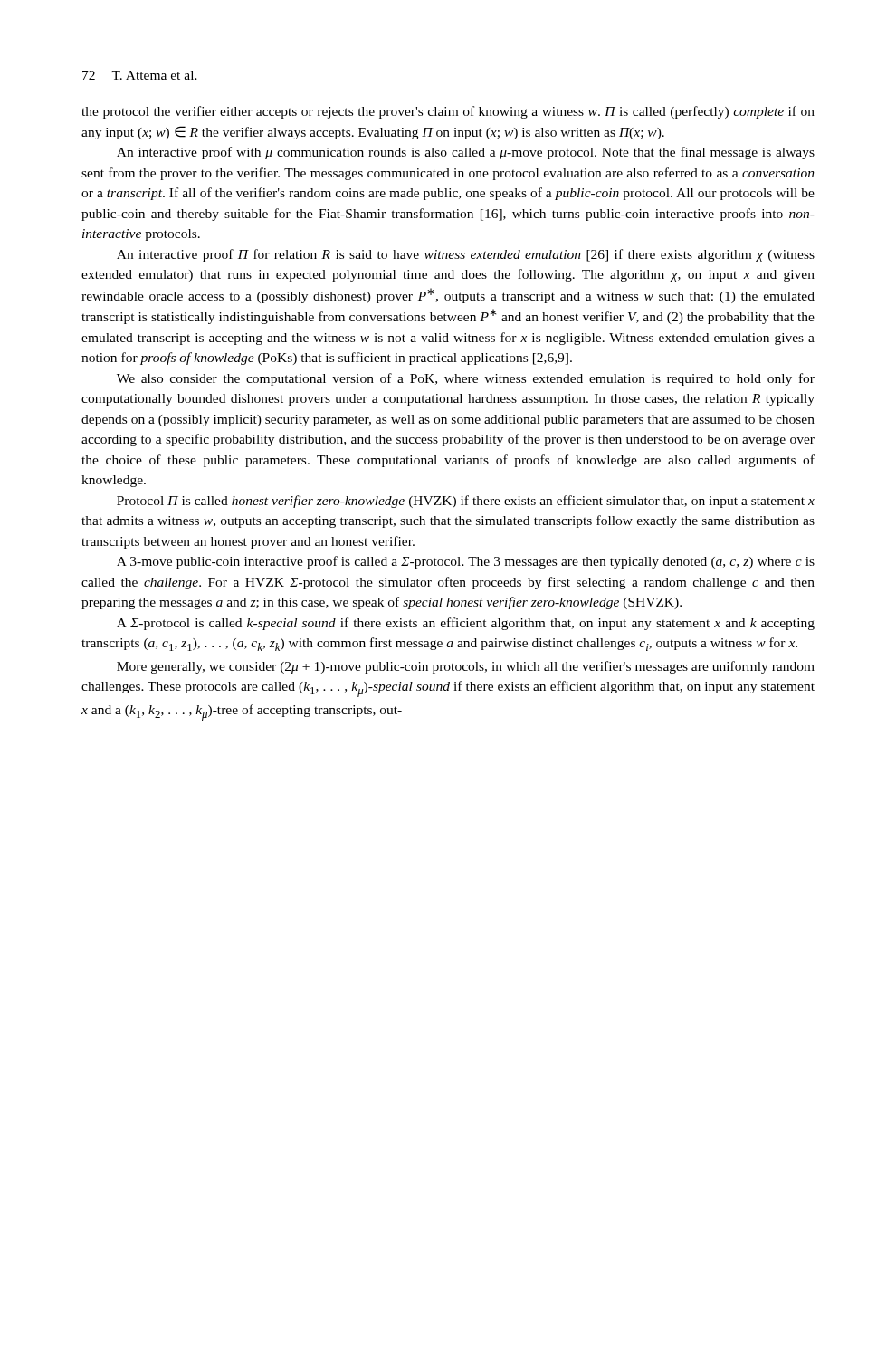Where is the passage that starts "the protocol the verifier either"?

(x=448, y=121)
